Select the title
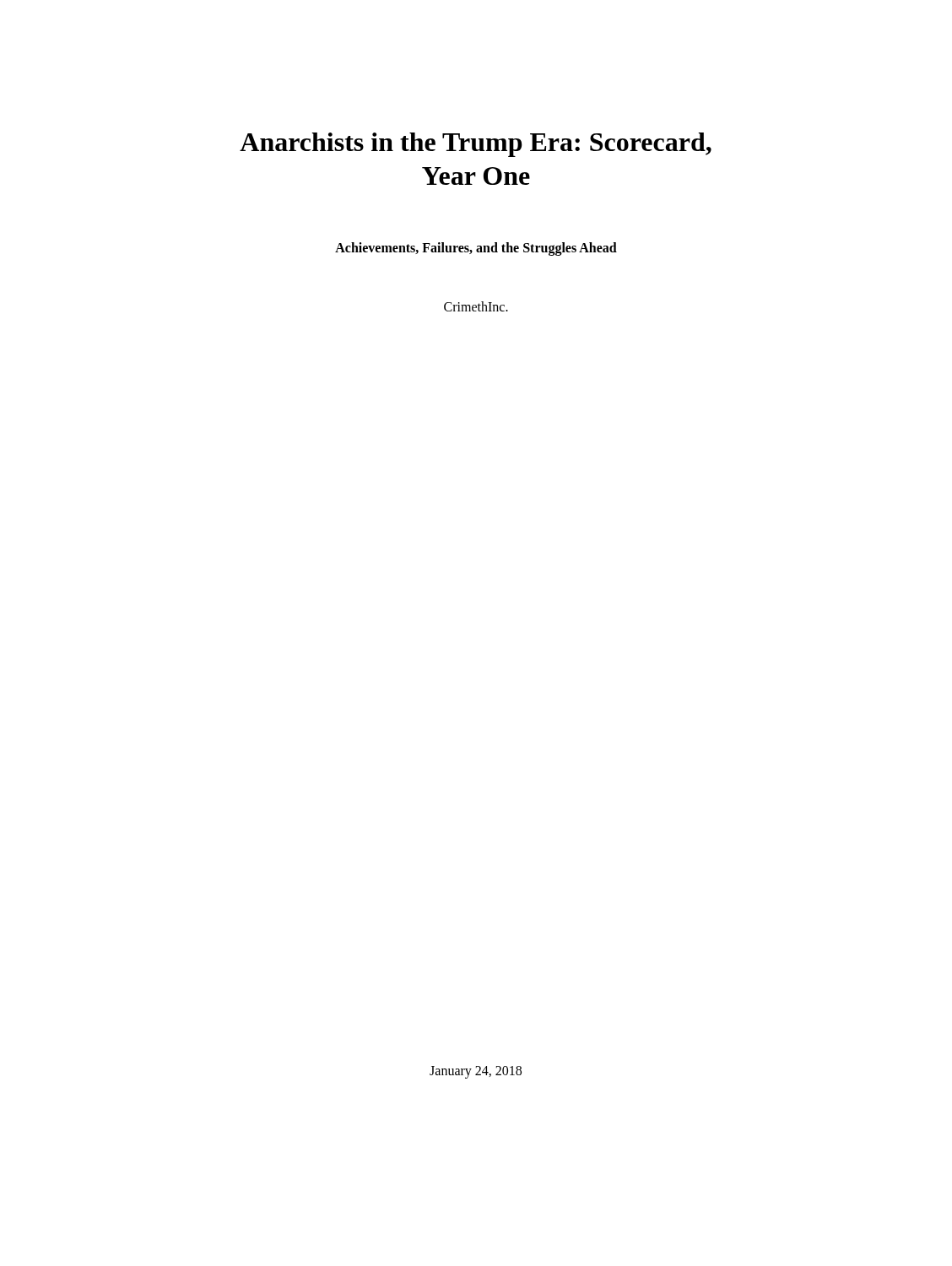952x1266 pixels. [x=476, y=159]
